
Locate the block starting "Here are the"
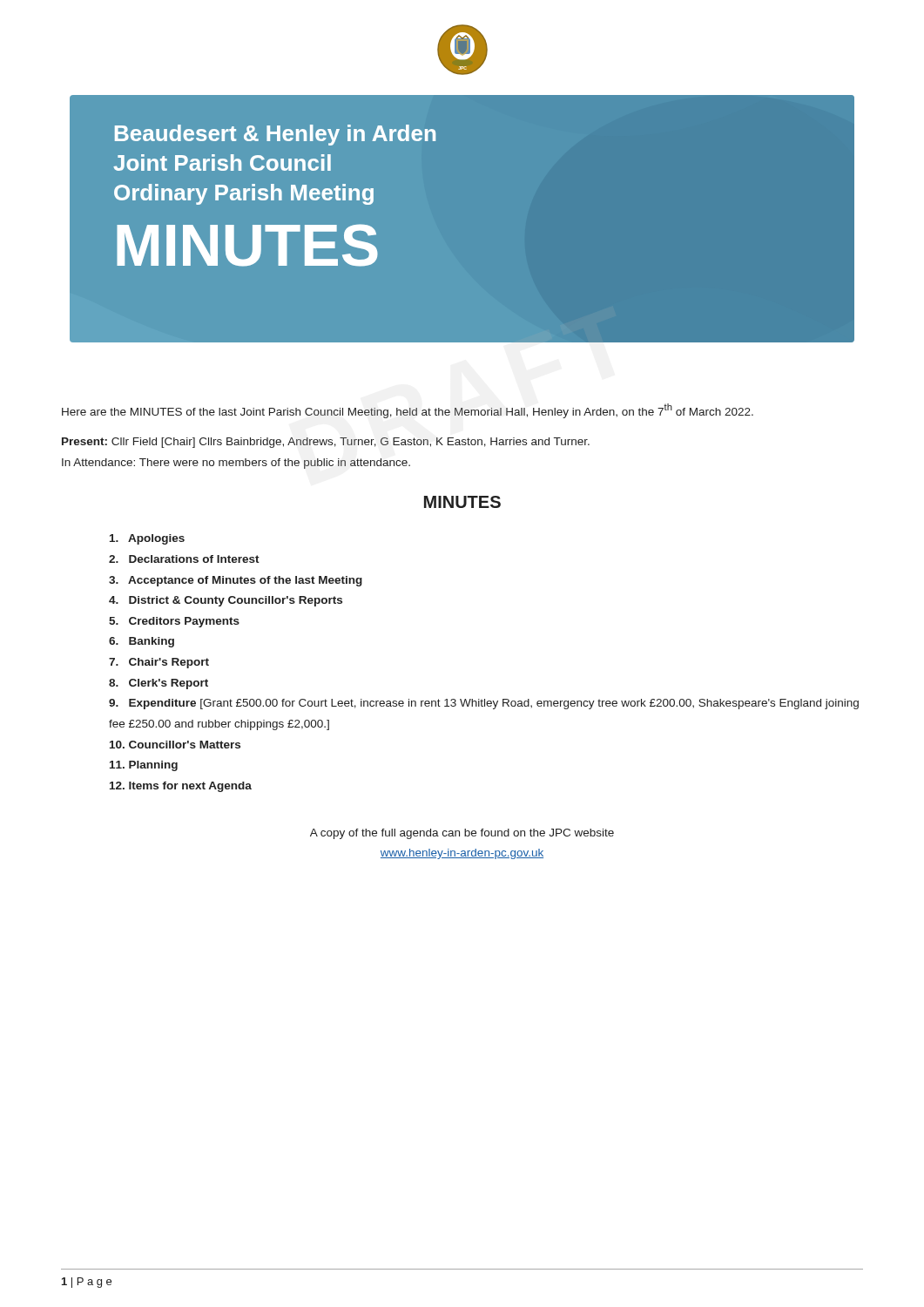tap(407, 410)
